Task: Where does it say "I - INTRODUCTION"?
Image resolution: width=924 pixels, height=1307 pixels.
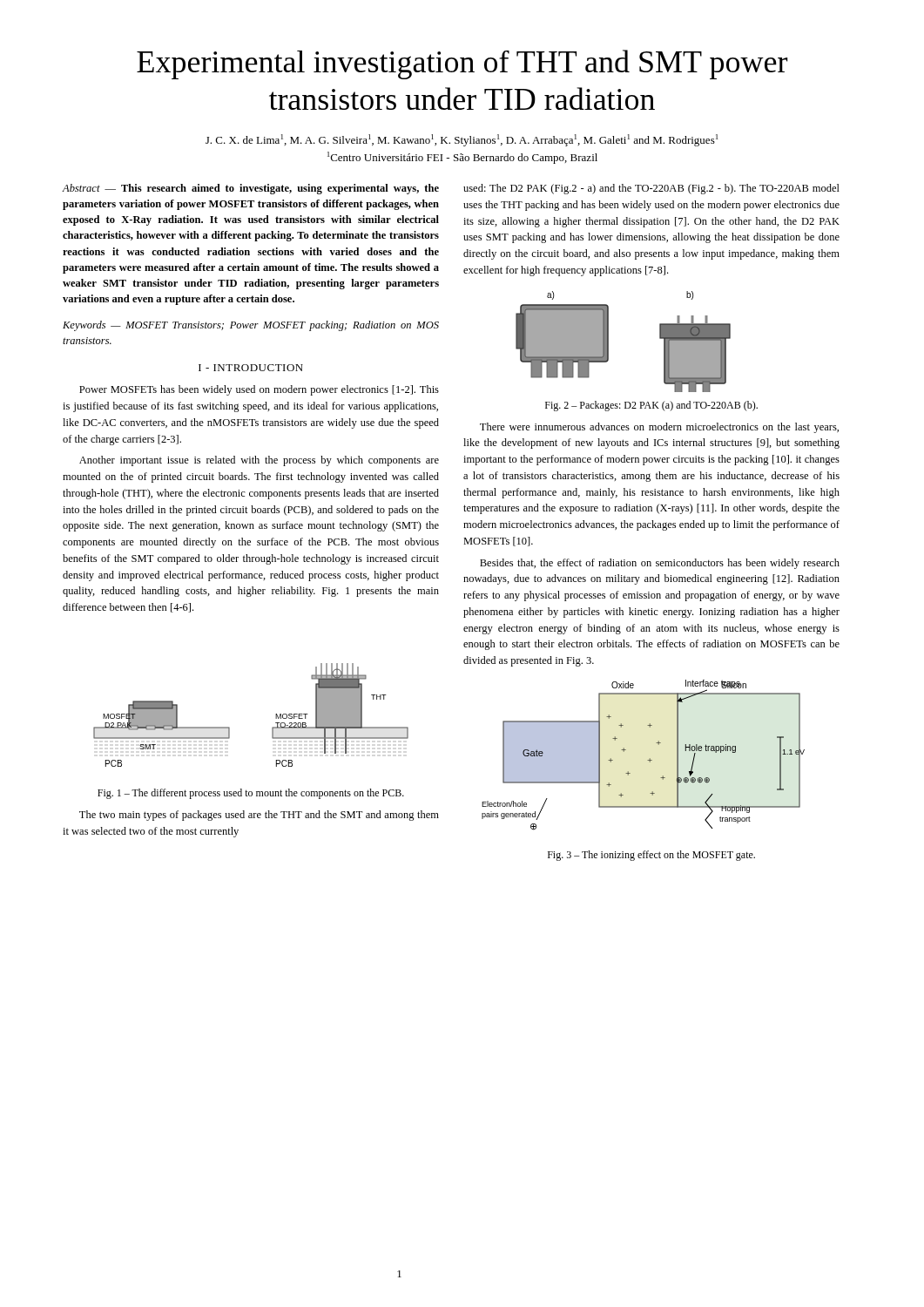Action: point(251,368)
